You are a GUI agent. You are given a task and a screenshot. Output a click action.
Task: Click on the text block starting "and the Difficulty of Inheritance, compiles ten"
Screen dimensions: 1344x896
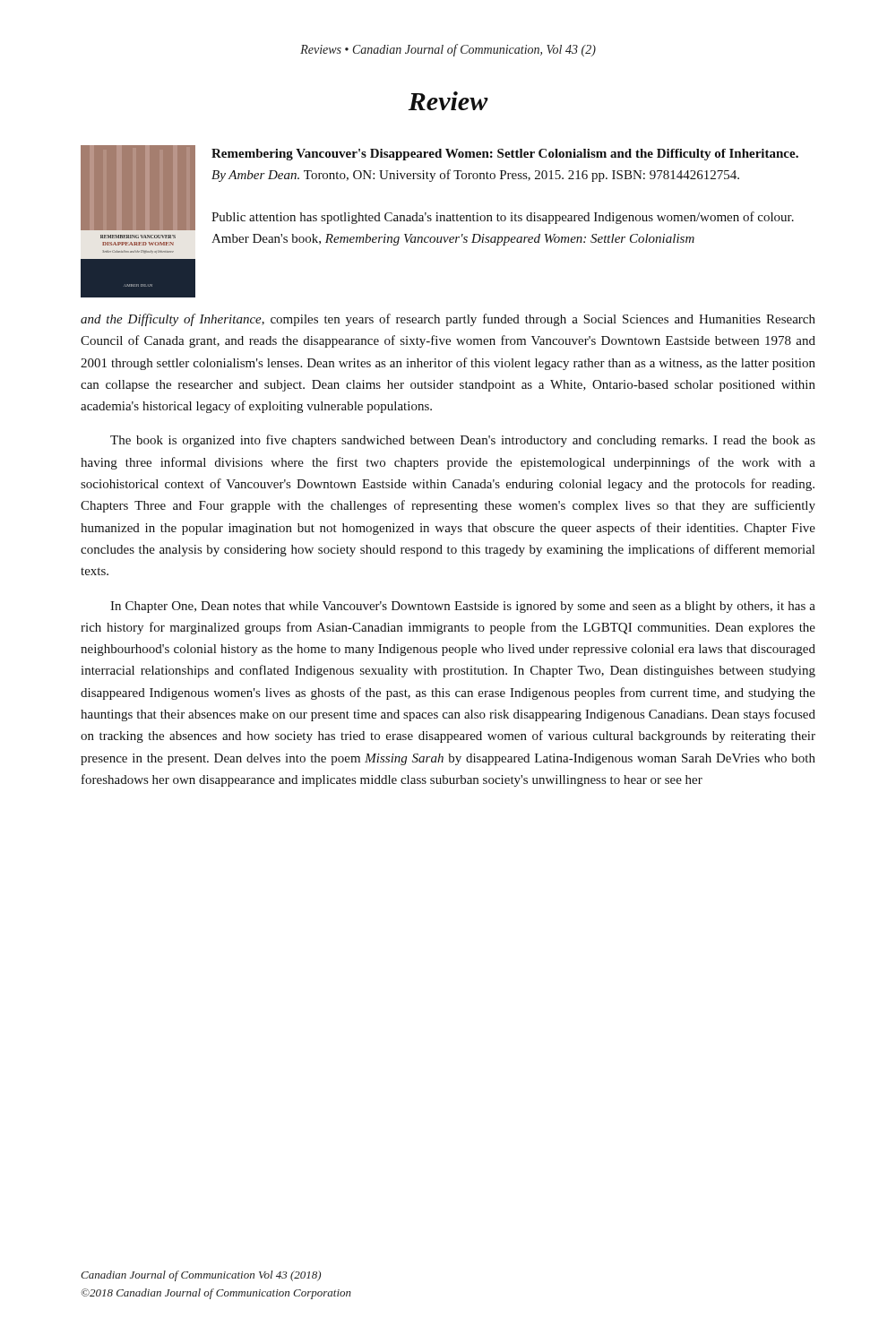click(448, 363)
